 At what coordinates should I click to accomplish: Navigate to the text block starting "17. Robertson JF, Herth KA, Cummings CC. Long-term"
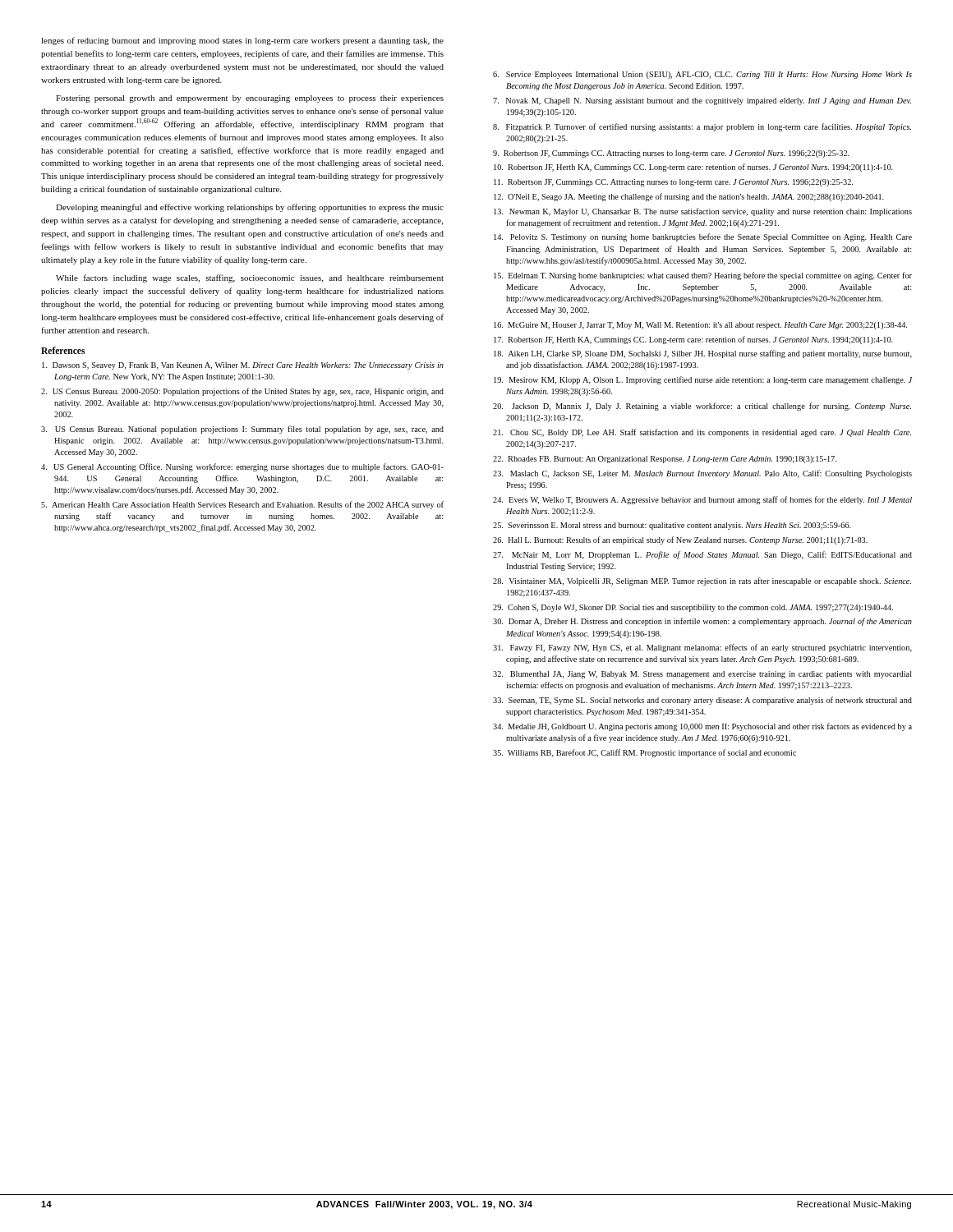(693, 339)
